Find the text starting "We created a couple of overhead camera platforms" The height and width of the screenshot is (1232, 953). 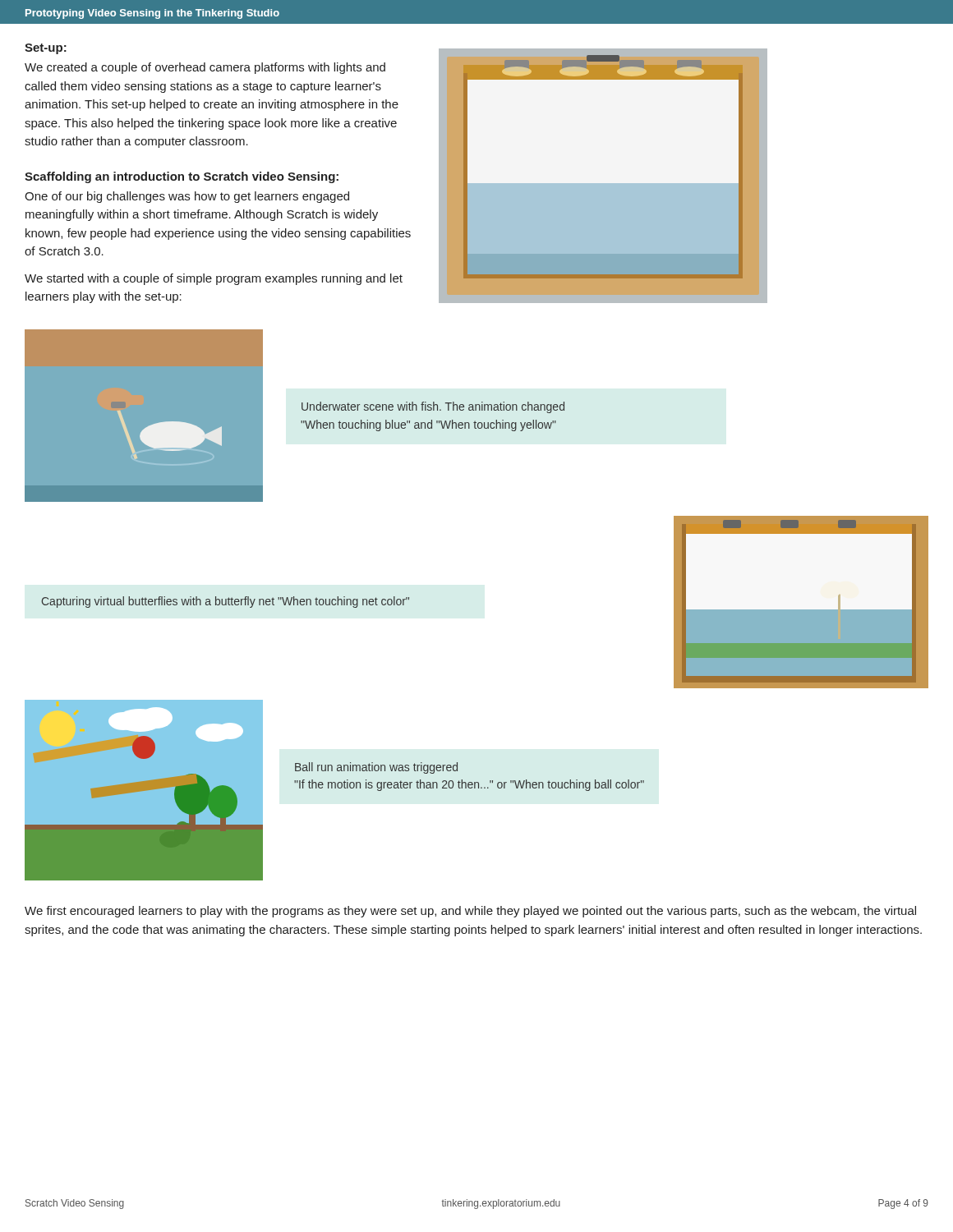pyautogui.click(x=212, y=104)
